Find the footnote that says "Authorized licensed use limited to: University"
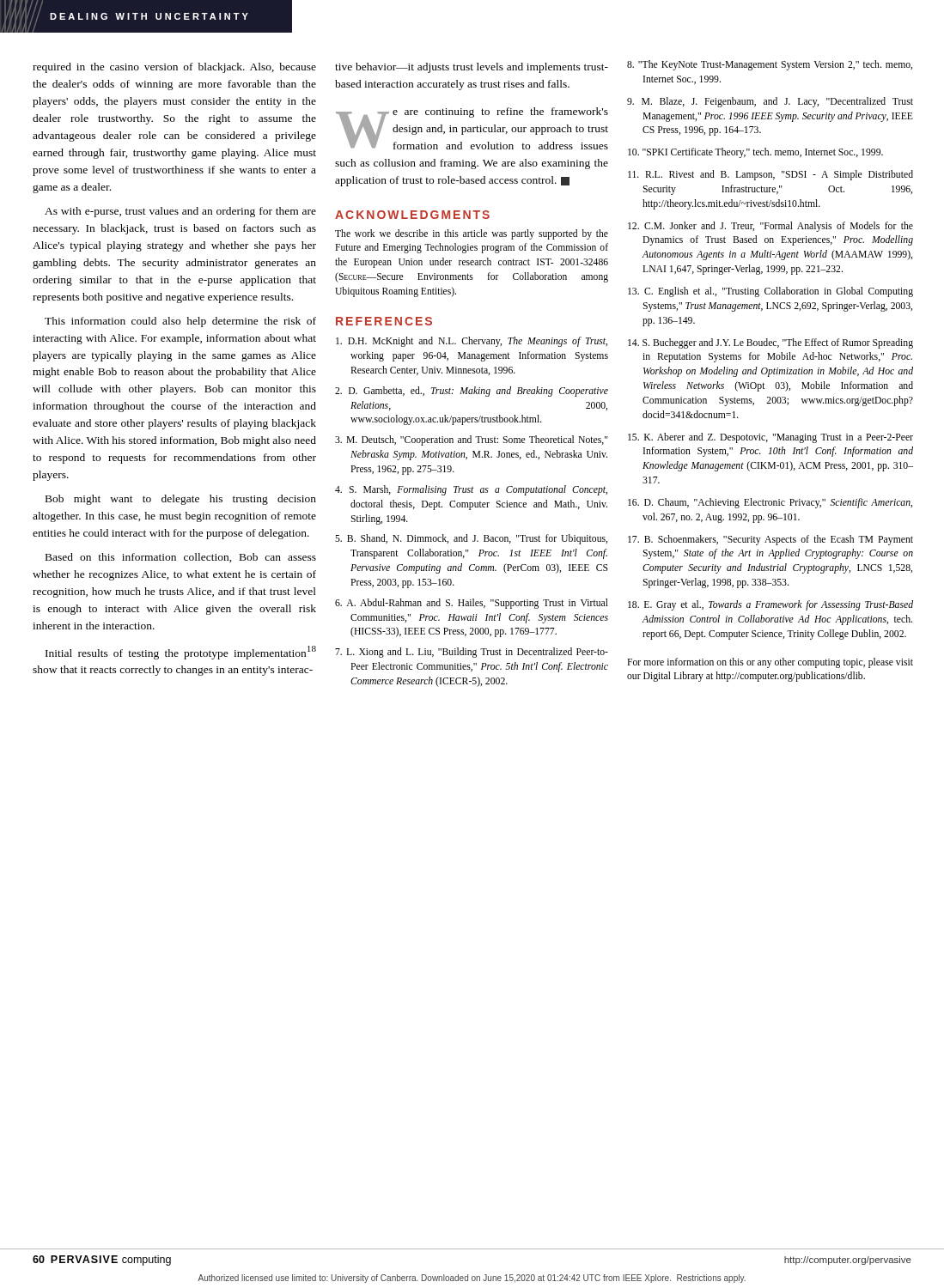 click(472, 1278)
